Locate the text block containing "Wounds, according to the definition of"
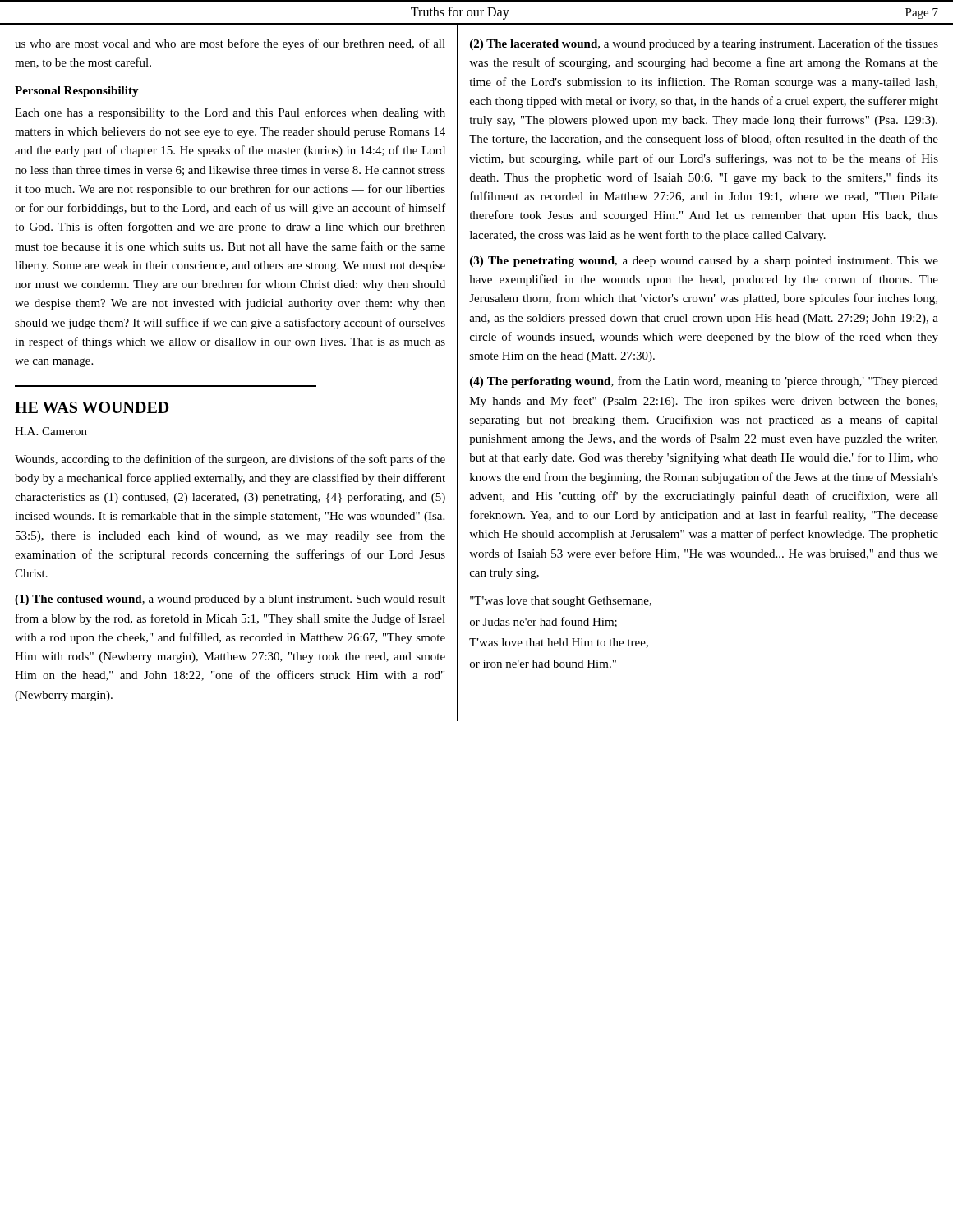Image resolution: width=953 pixels, height=1232 pixels. click(230, 517)
